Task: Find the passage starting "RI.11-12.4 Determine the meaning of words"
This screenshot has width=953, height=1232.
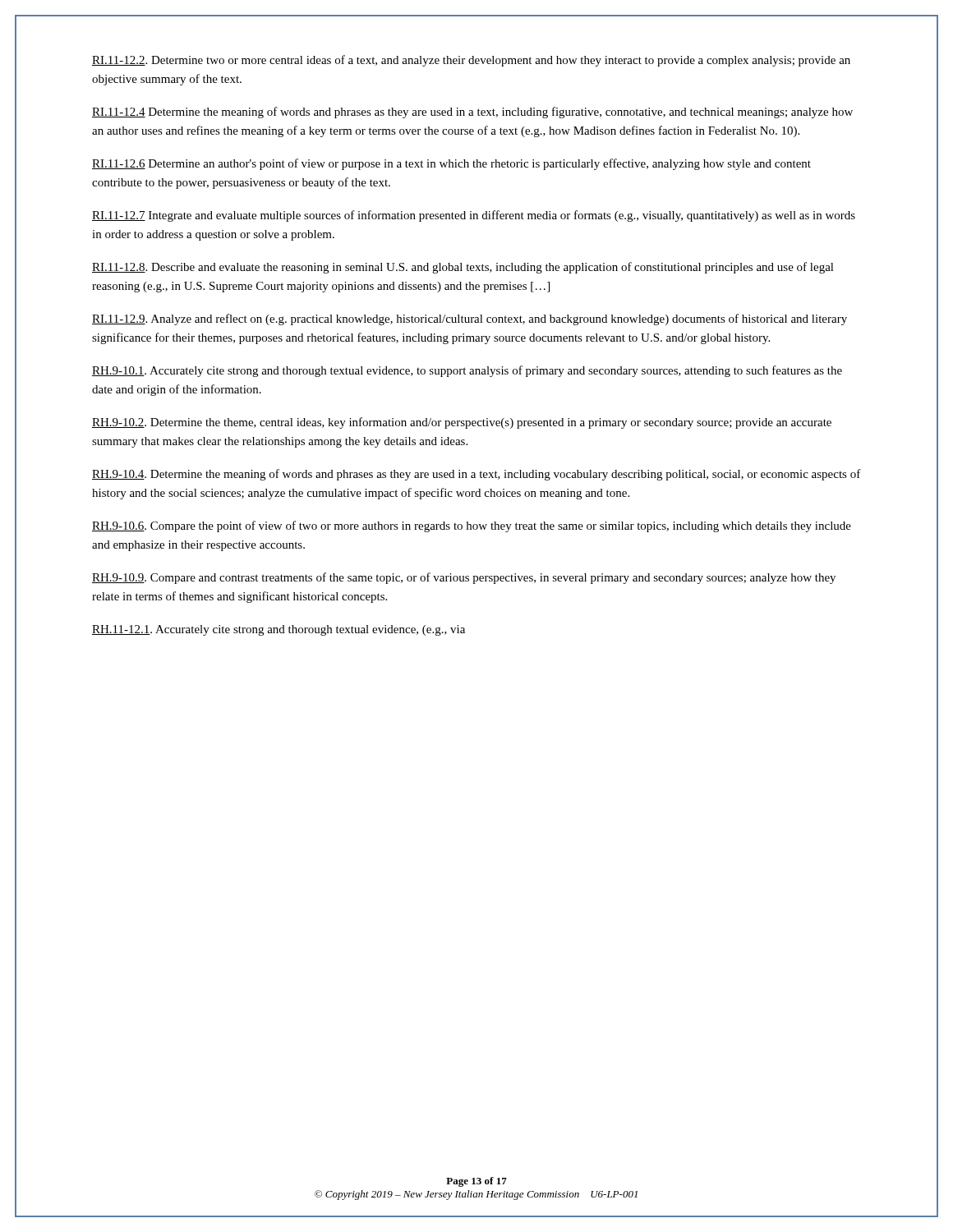Action: click(472, 121)
